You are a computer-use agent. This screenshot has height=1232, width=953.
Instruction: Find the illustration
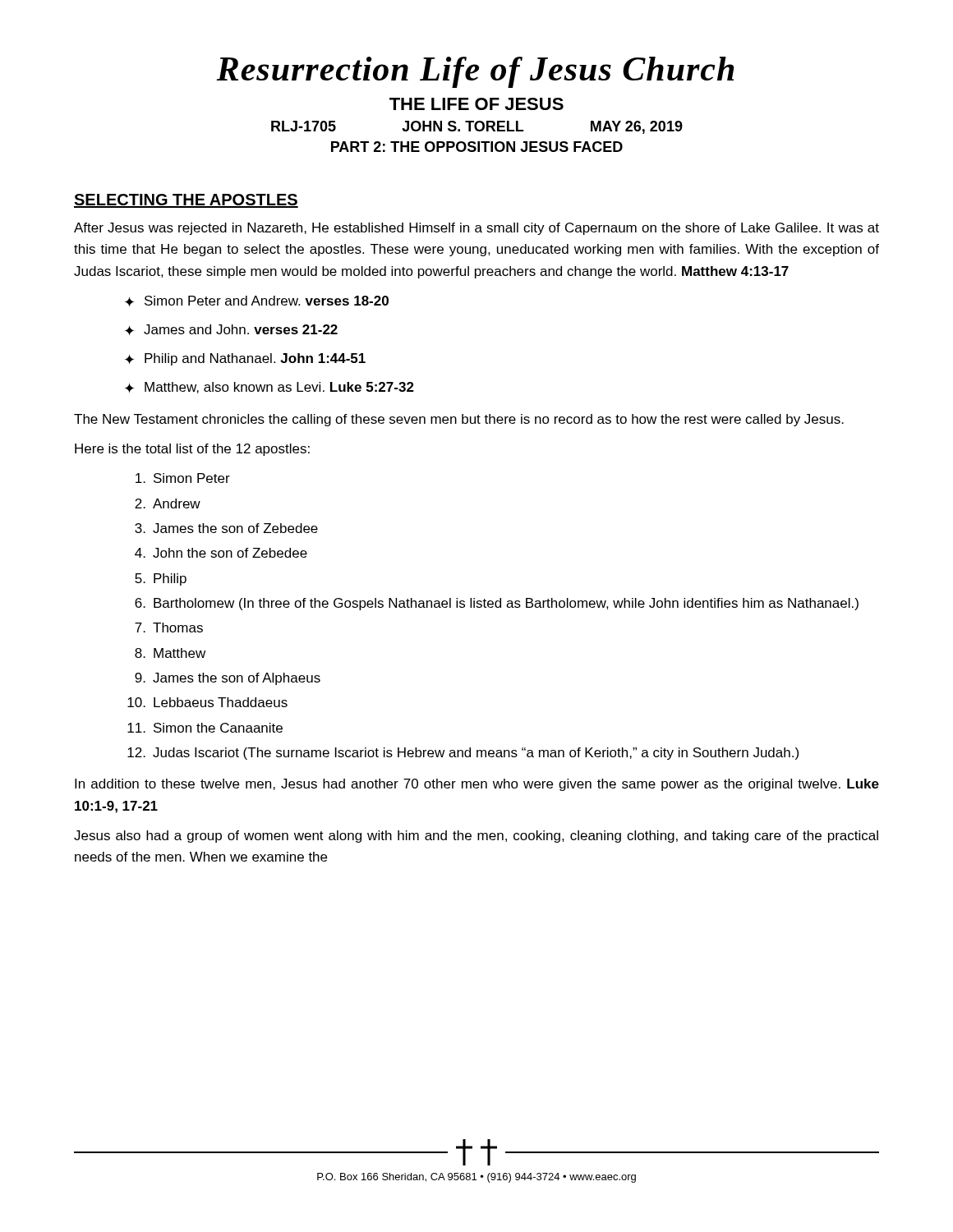click(476, 1152)
